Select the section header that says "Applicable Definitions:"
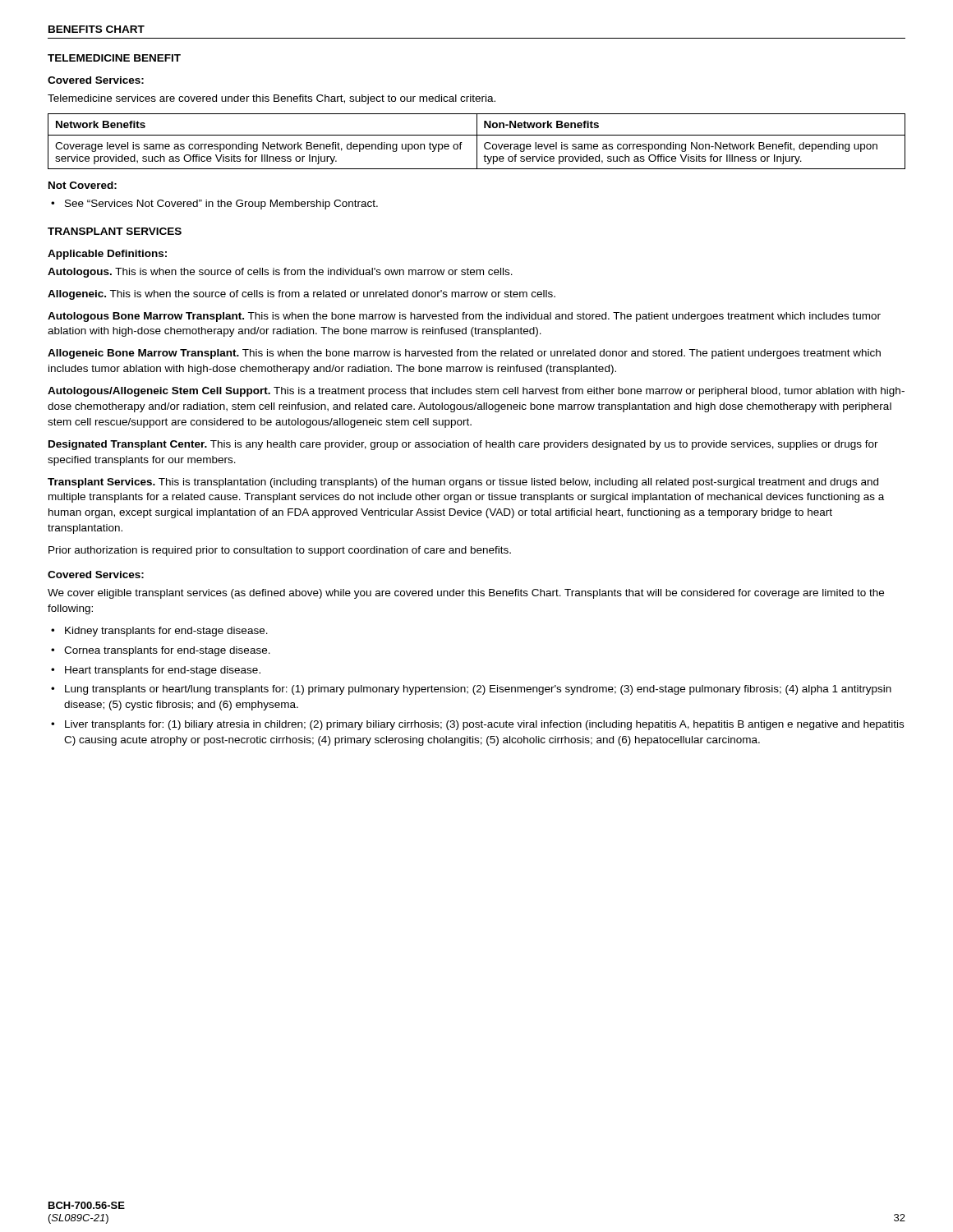 point(108,253)
